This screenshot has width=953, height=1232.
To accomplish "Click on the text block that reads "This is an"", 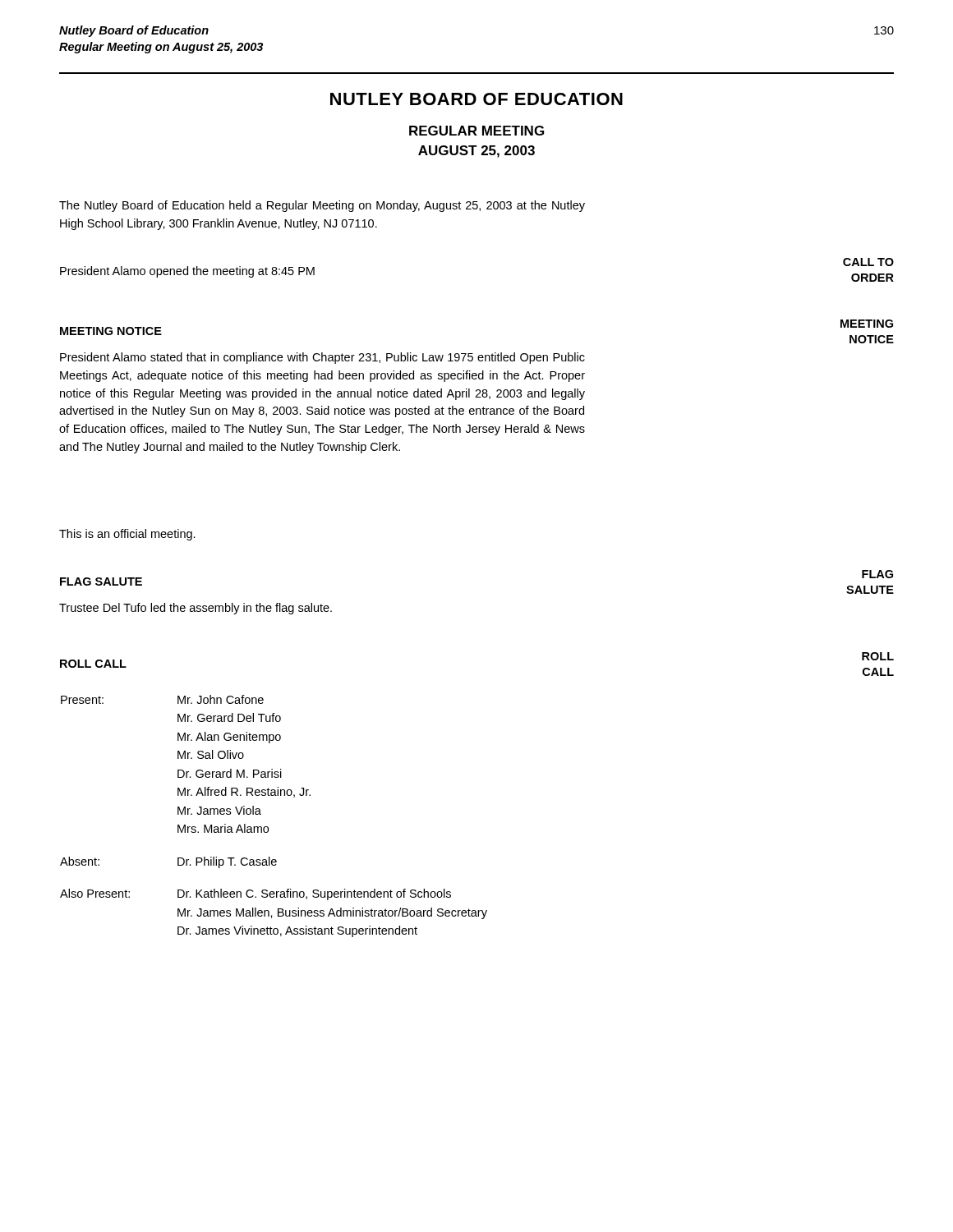I will tap(128, 534).
